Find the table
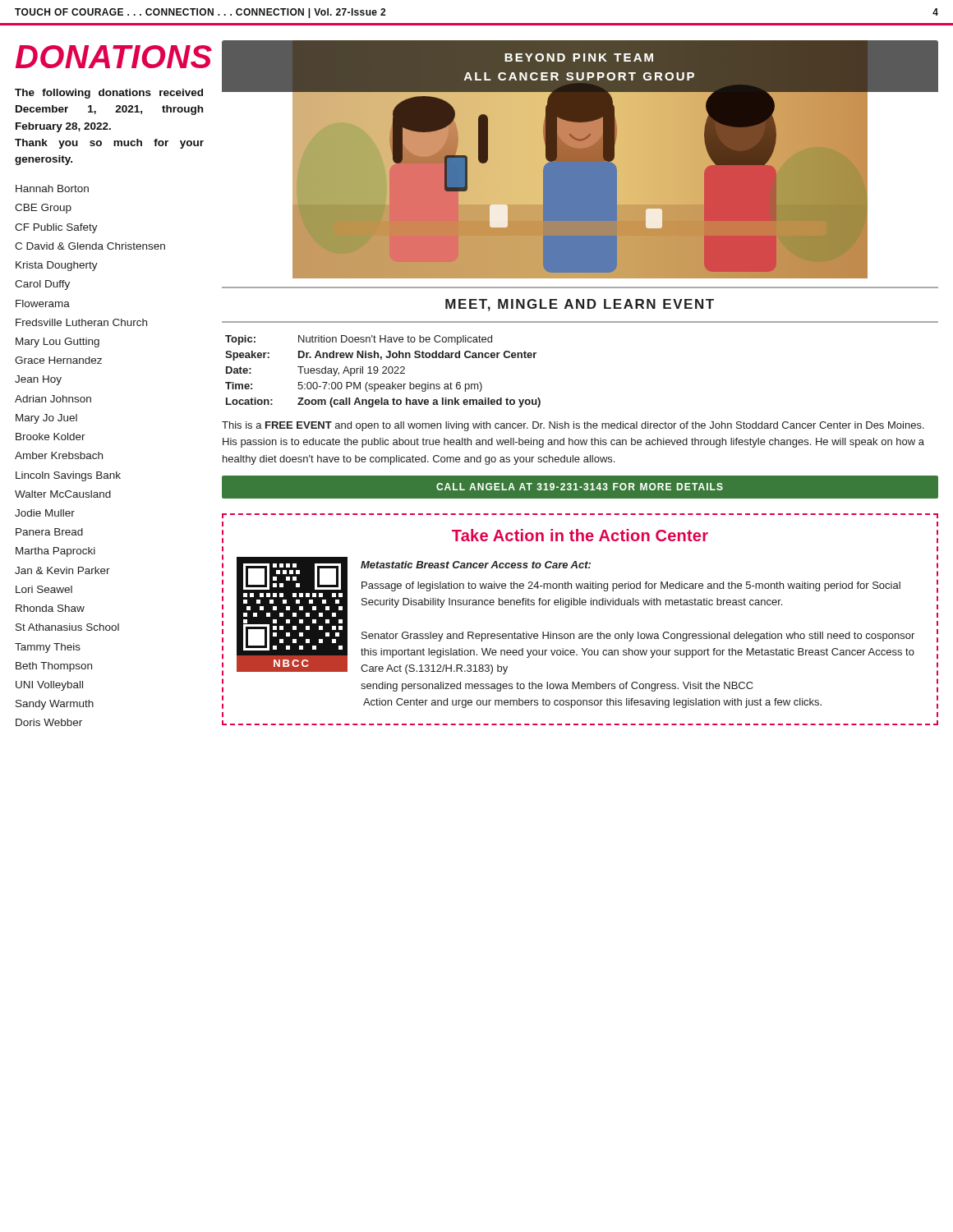The height and width of the screenshot is (1232, 953). 580,370
